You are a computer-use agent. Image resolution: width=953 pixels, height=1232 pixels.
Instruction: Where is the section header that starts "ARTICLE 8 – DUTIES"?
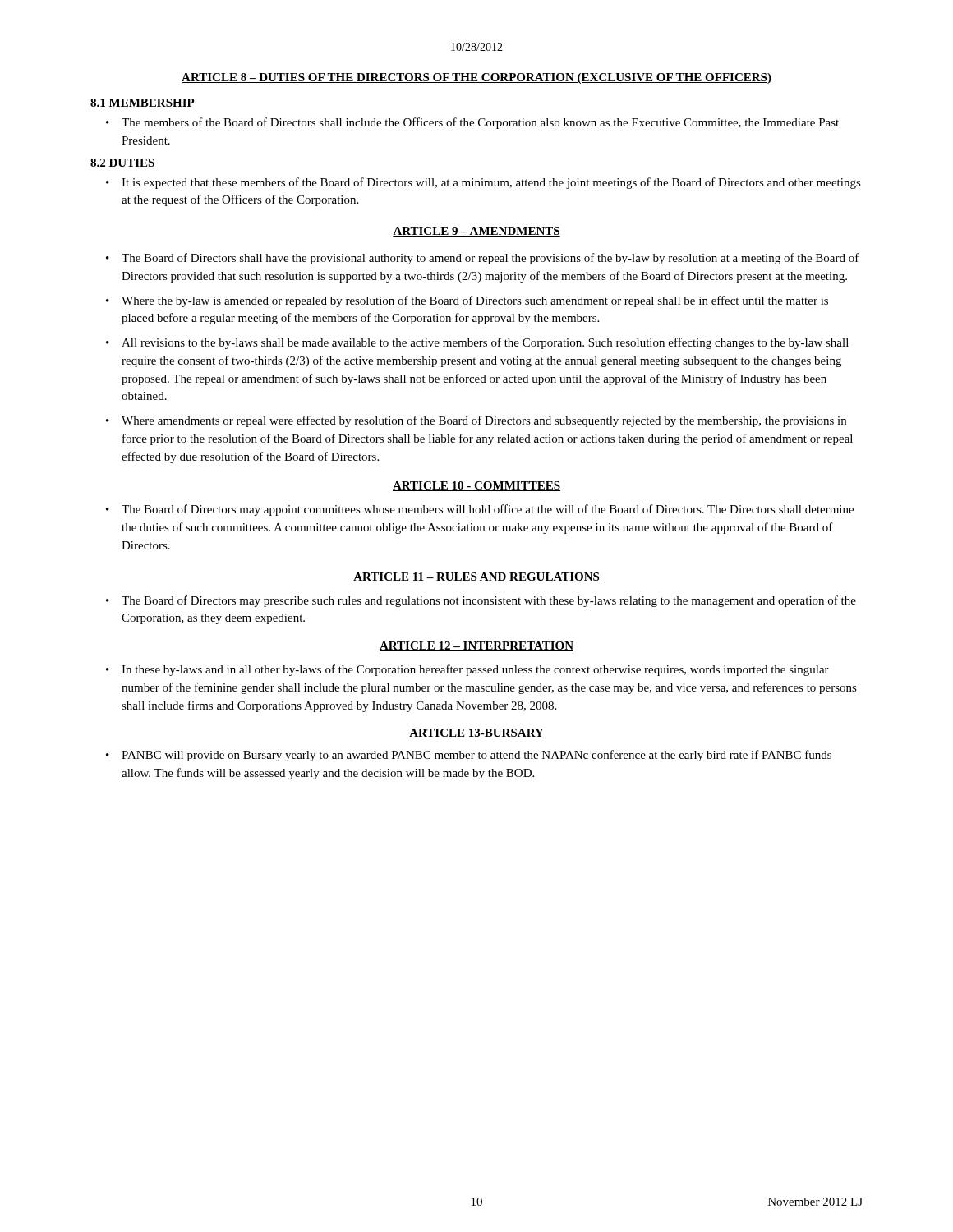[x=476, y=77]
